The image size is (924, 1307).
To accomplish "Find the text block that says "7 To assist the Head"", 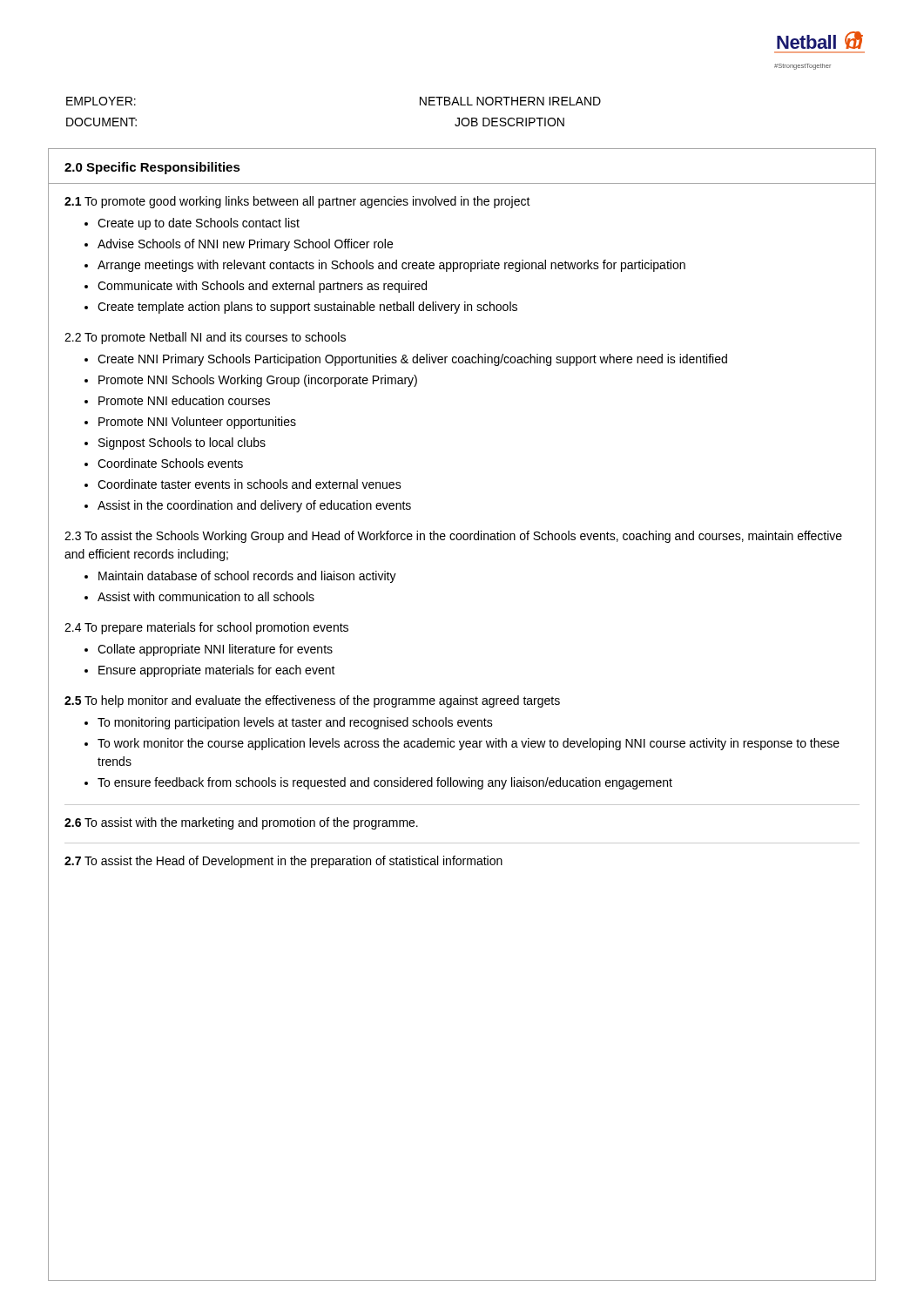I will (x=462, y=861).
